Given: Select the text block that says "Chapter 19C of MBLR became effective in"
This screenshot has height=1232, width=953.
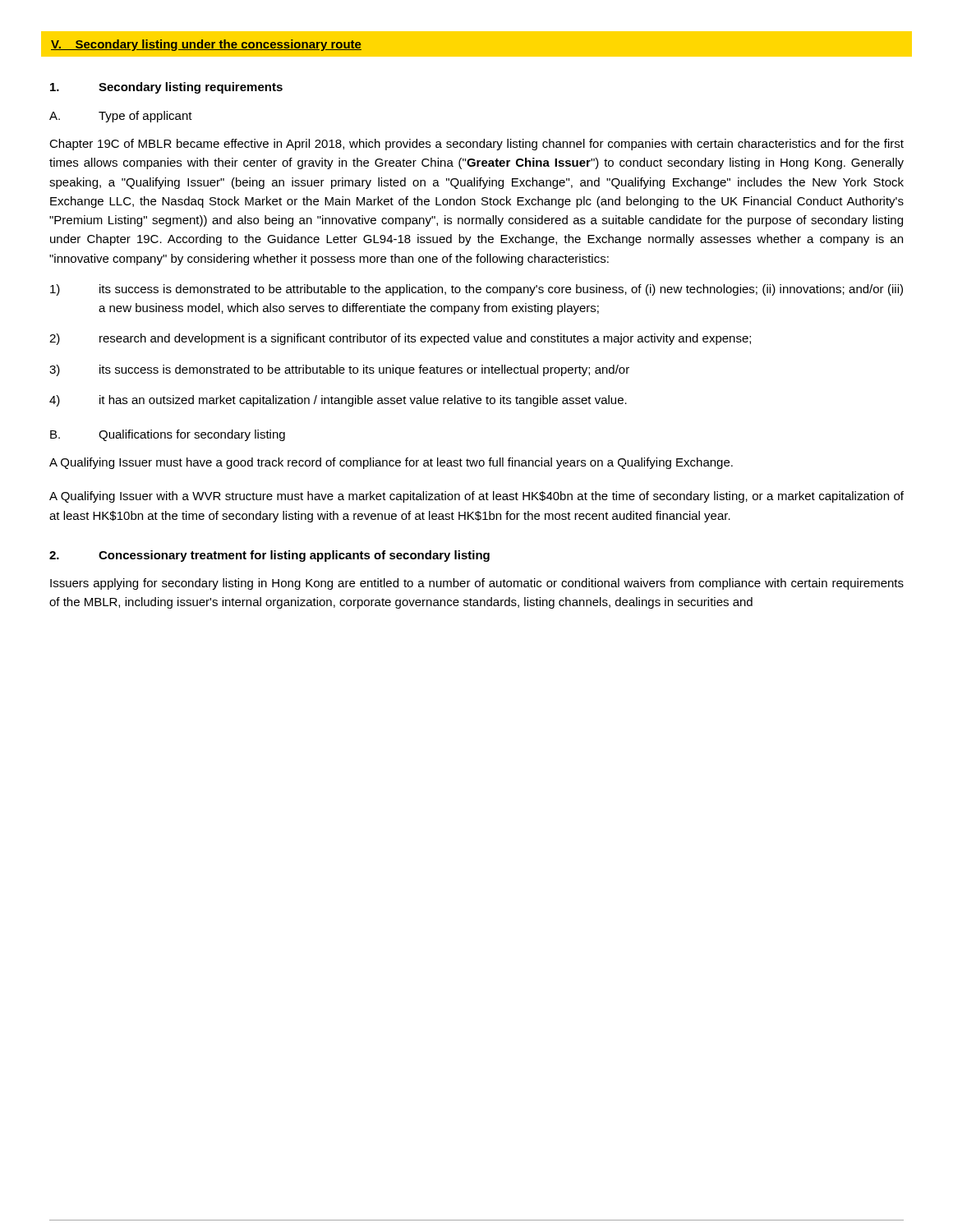Looking at the screenshot, I should point(476,201).
